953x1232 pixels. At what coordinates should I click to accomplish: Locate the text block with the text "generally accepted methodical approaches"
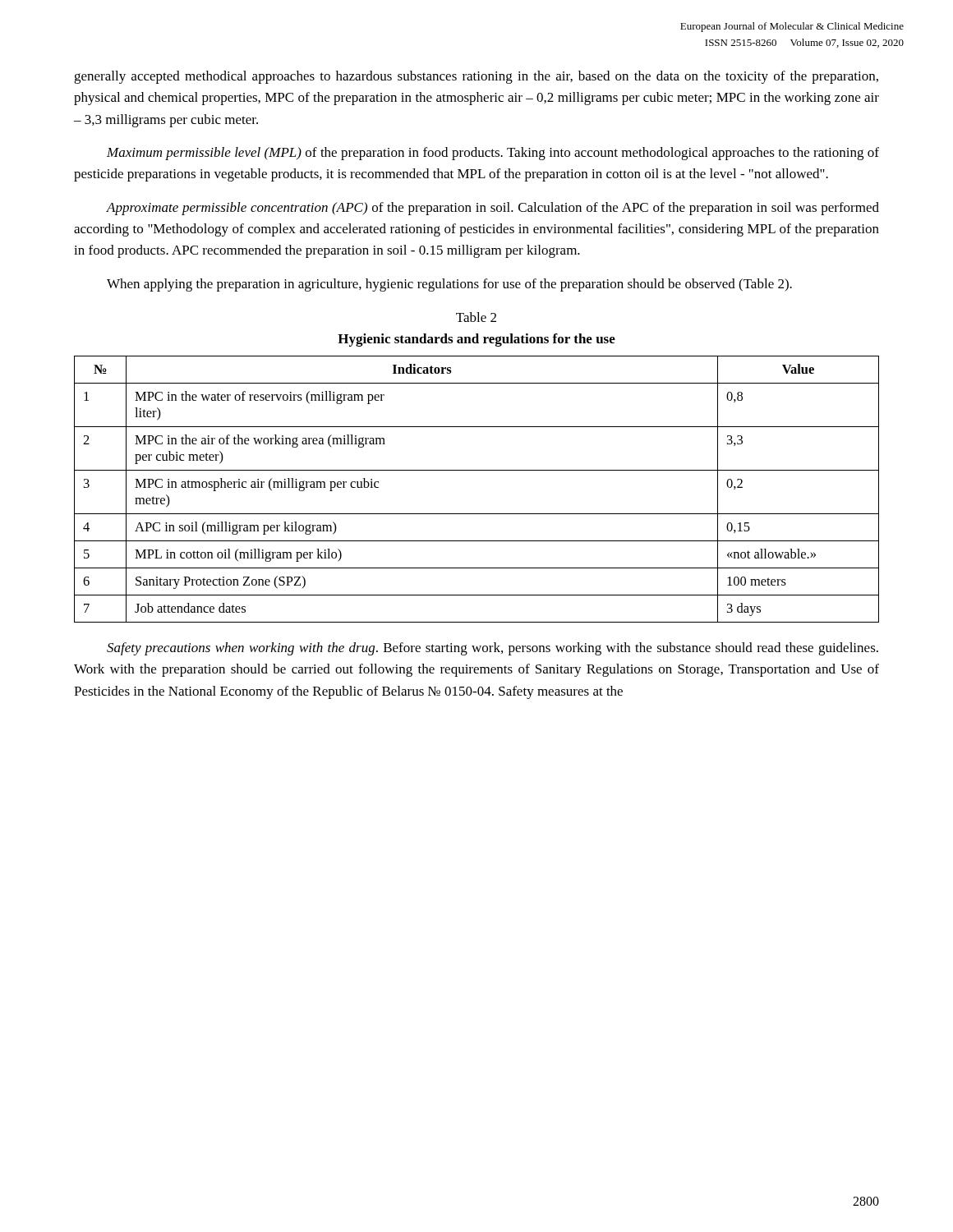pyautogui.click(x=476, y=98)
